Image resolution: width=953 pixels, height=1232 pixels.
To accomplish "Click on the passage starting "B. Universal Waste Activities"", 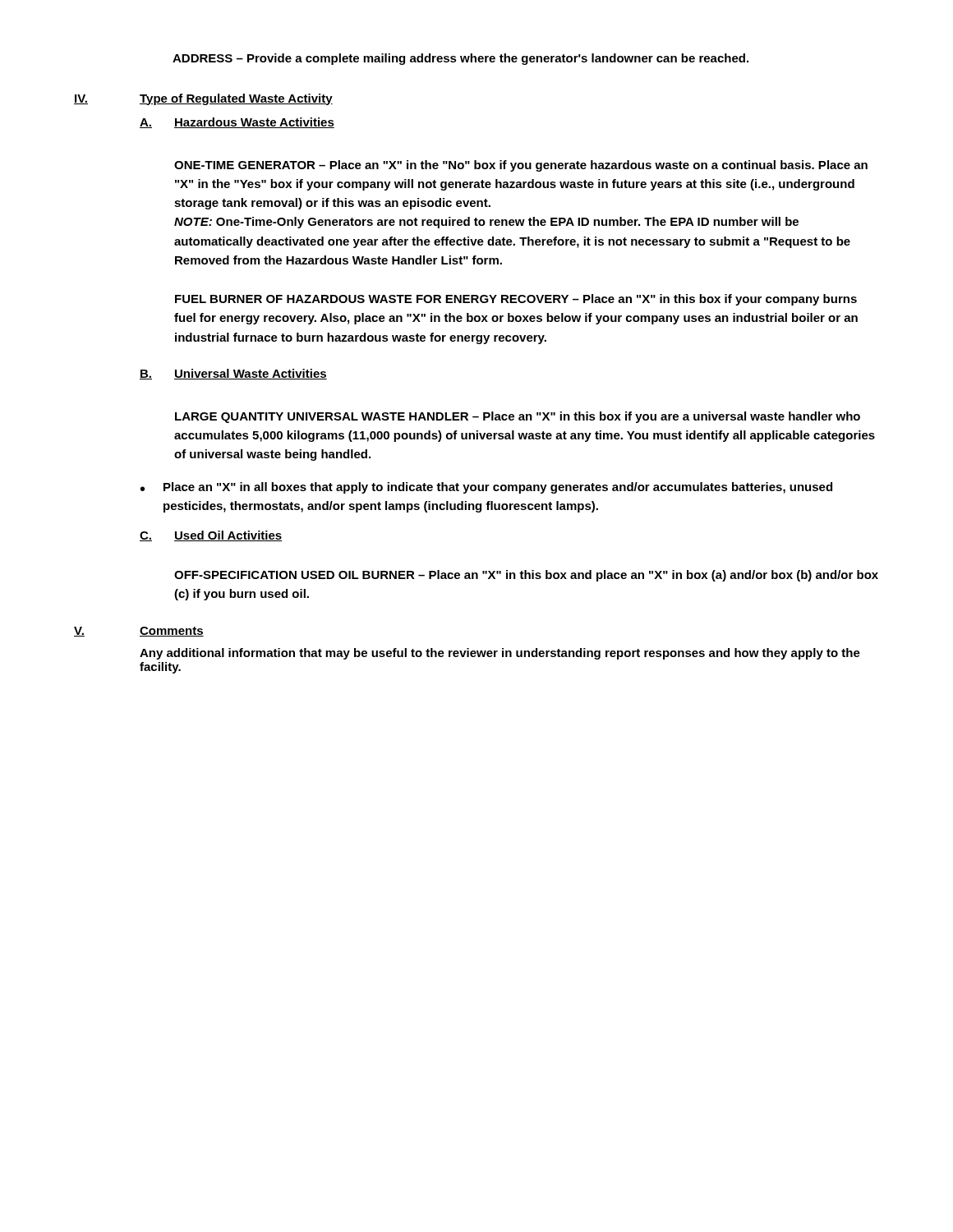I will tap(233, 373).
